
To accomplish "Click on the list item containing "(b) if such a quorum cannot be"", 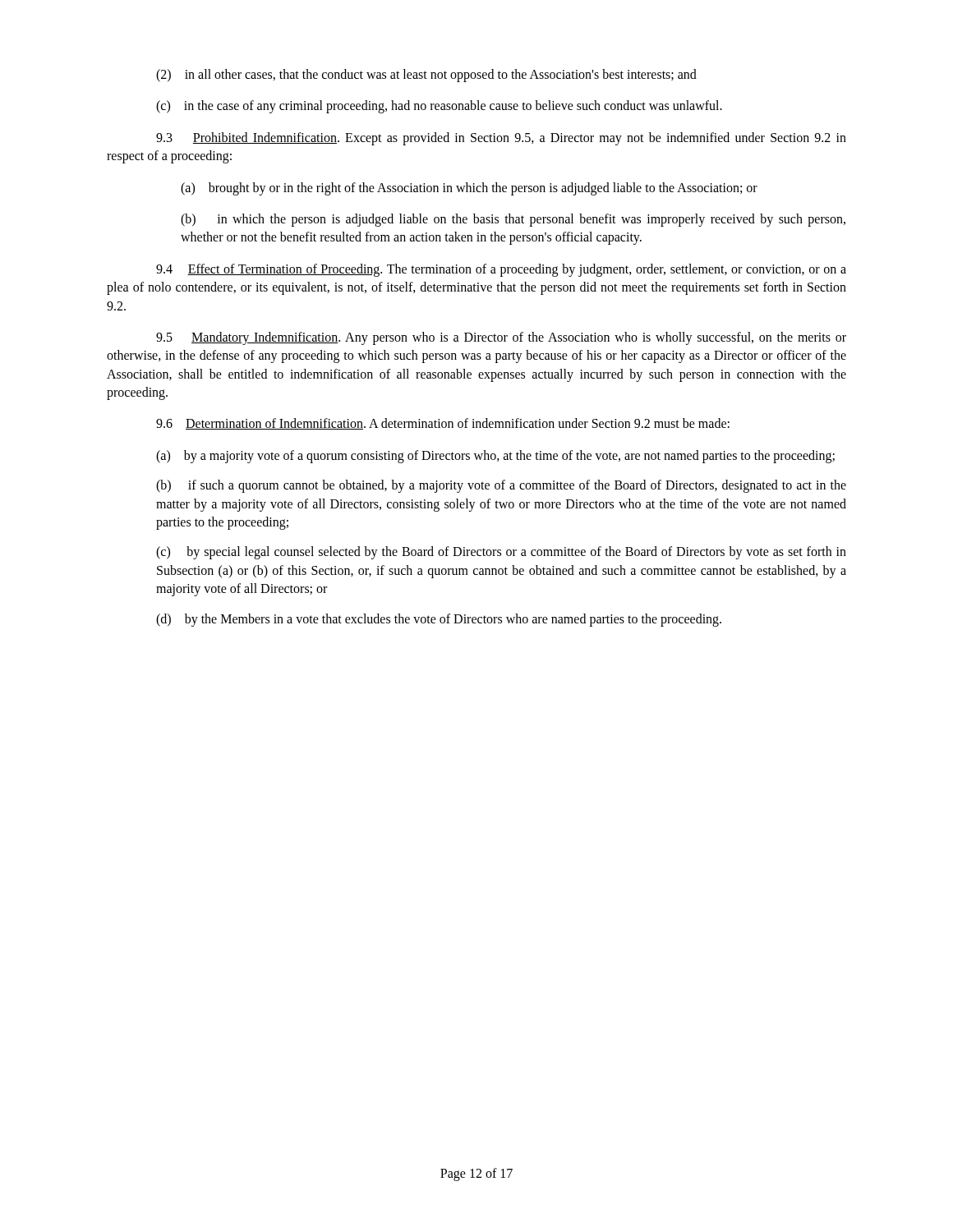I will (501, 504).
